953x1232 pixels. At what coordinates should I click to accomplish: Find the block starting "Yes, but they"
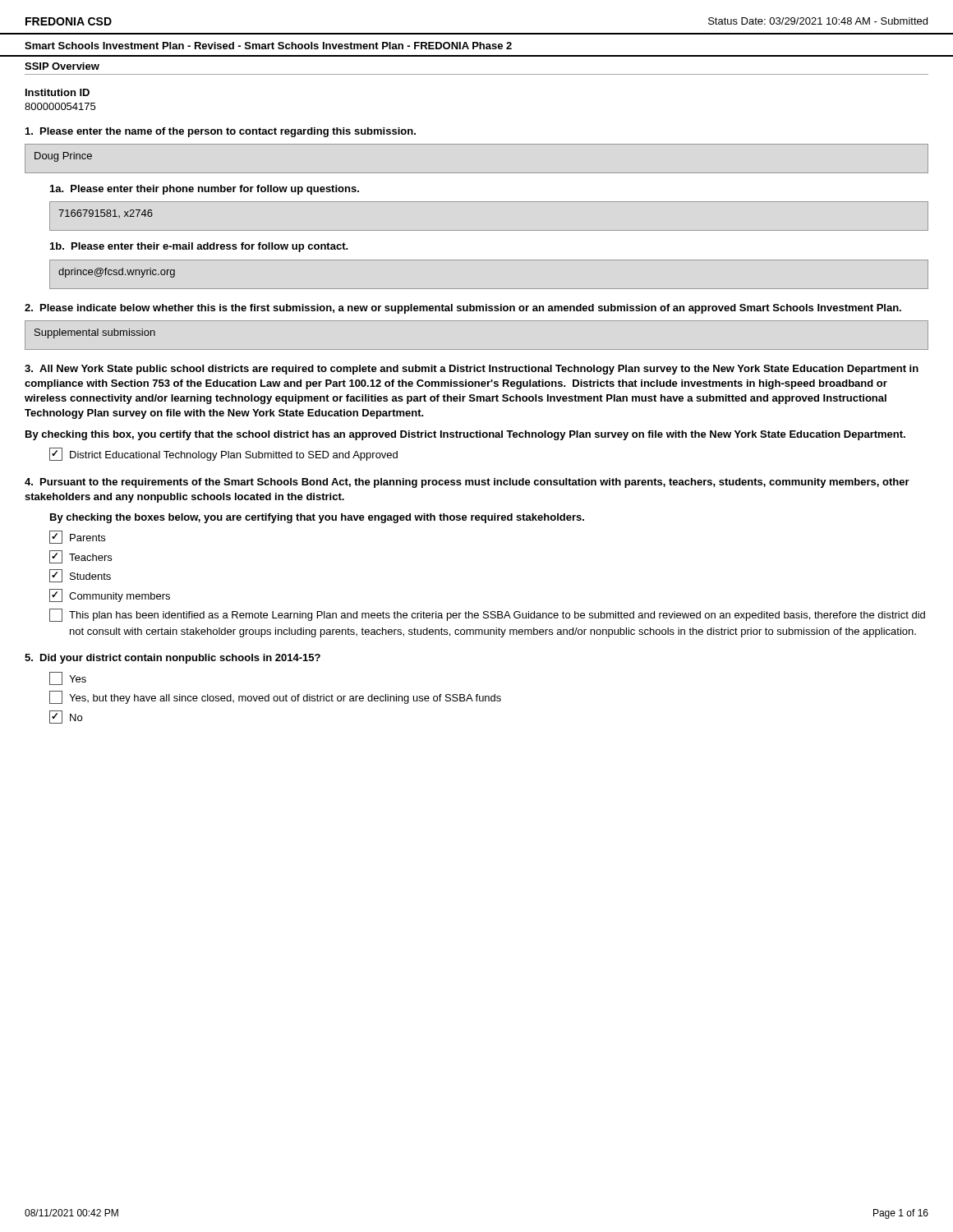[275, 698]
